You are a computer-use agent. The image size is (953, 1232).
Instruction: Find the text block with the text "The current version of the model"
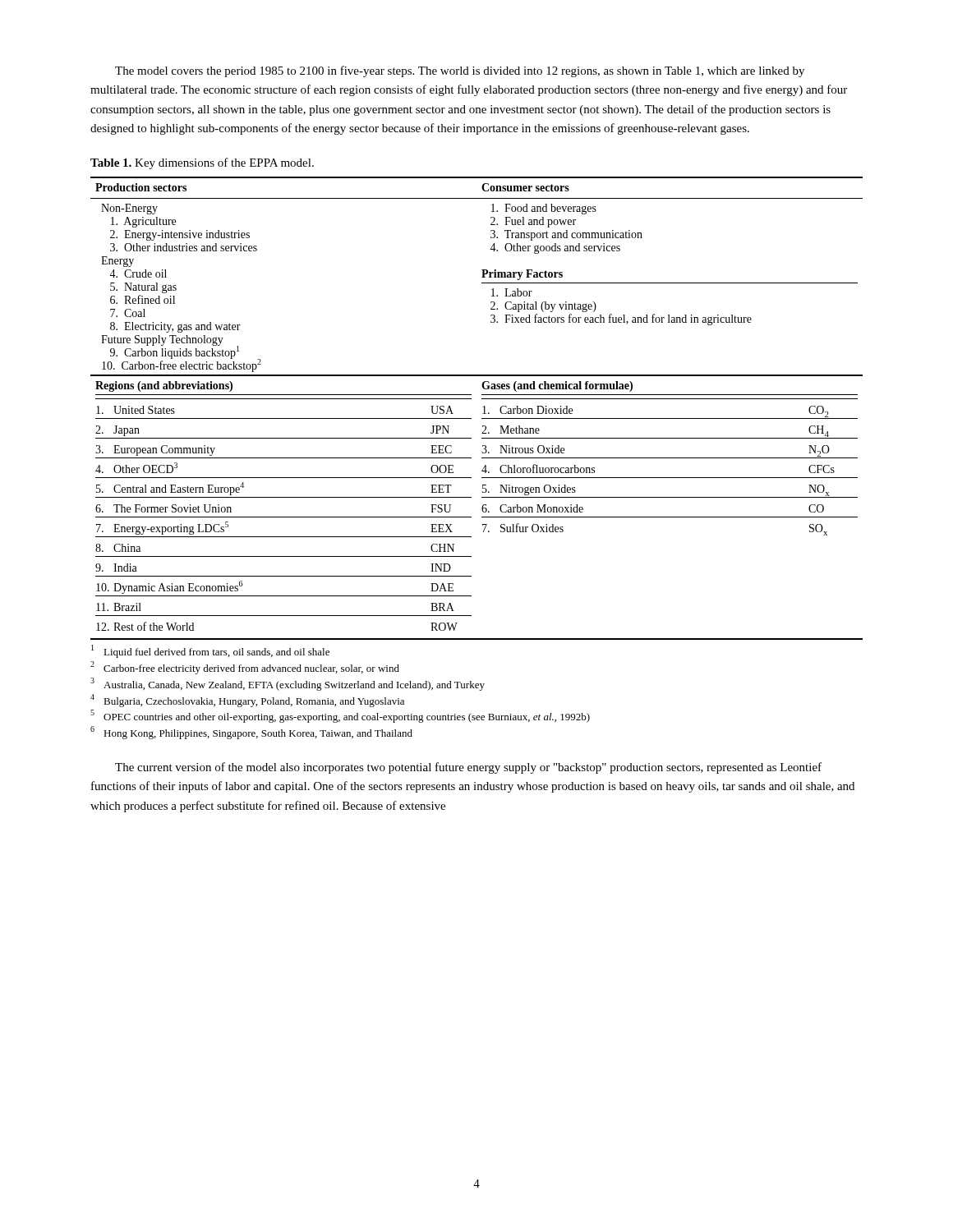(476, 787)
